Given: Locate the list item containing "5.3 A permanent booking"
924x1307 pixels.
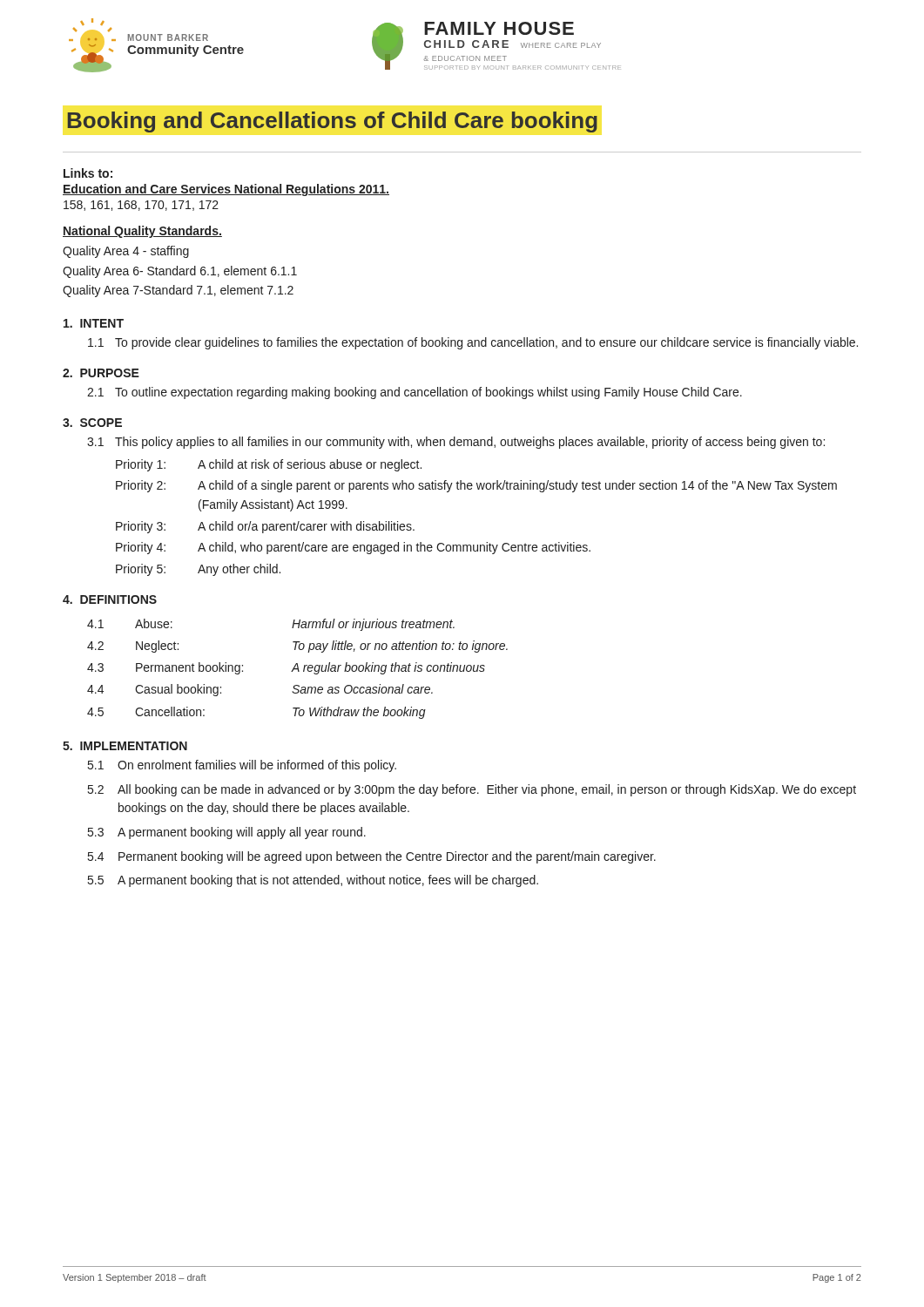Looking at the screenshot, I should [x=227, y=833].
